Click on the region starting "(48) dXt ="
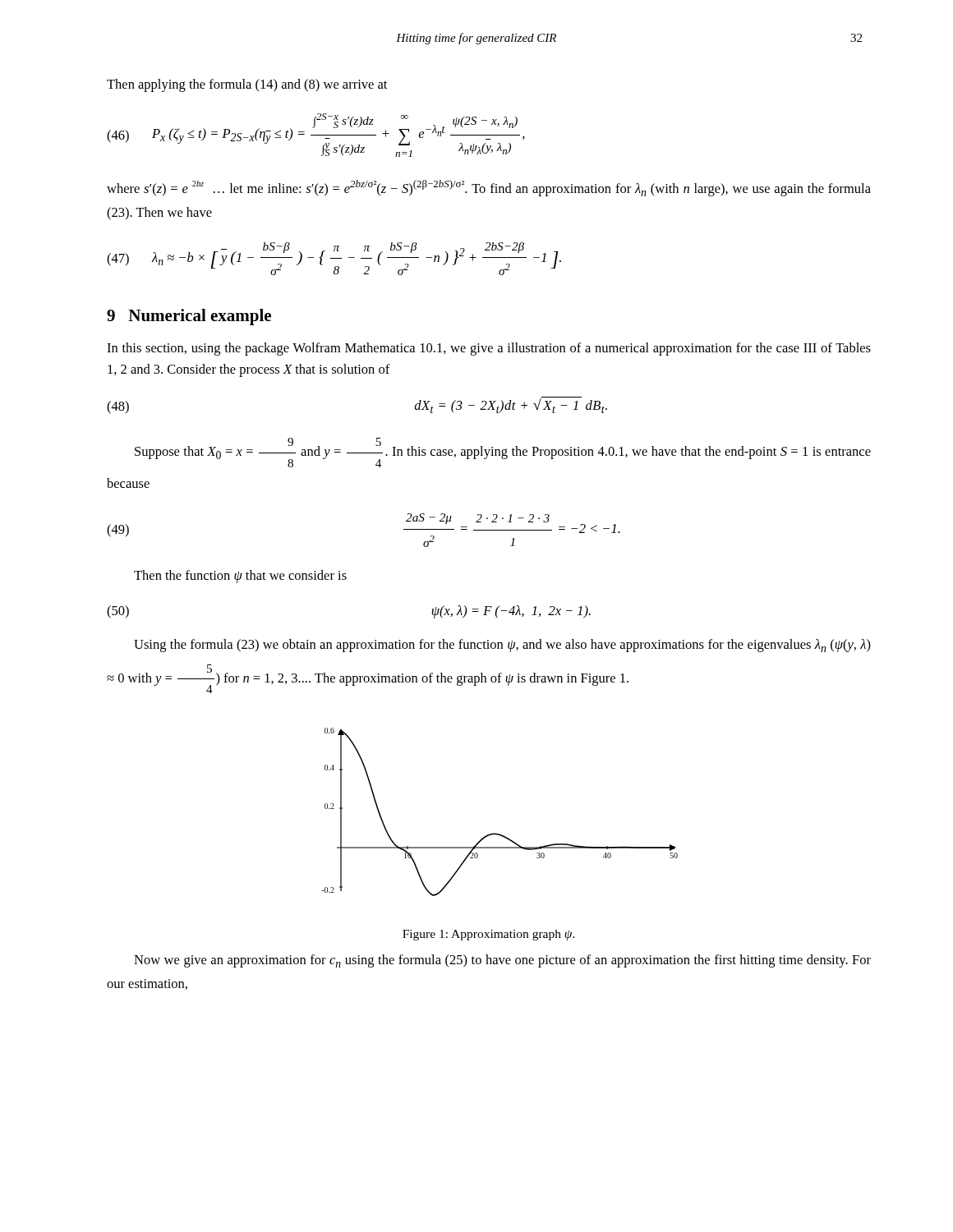 pyautogui.click(x=489, y=406)
